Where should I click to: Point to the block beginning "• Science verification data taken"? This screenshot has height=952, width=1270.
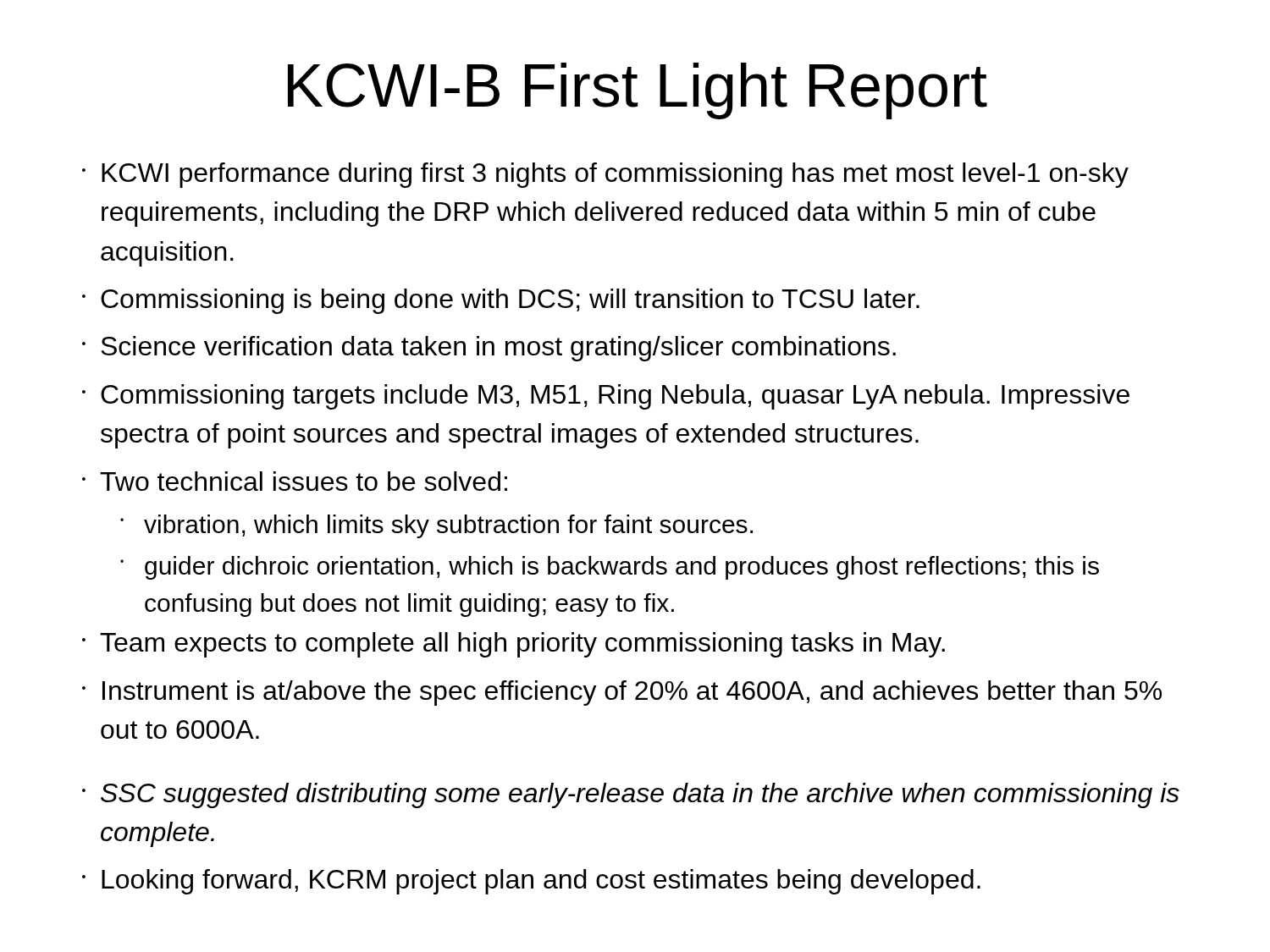[635, 347]
